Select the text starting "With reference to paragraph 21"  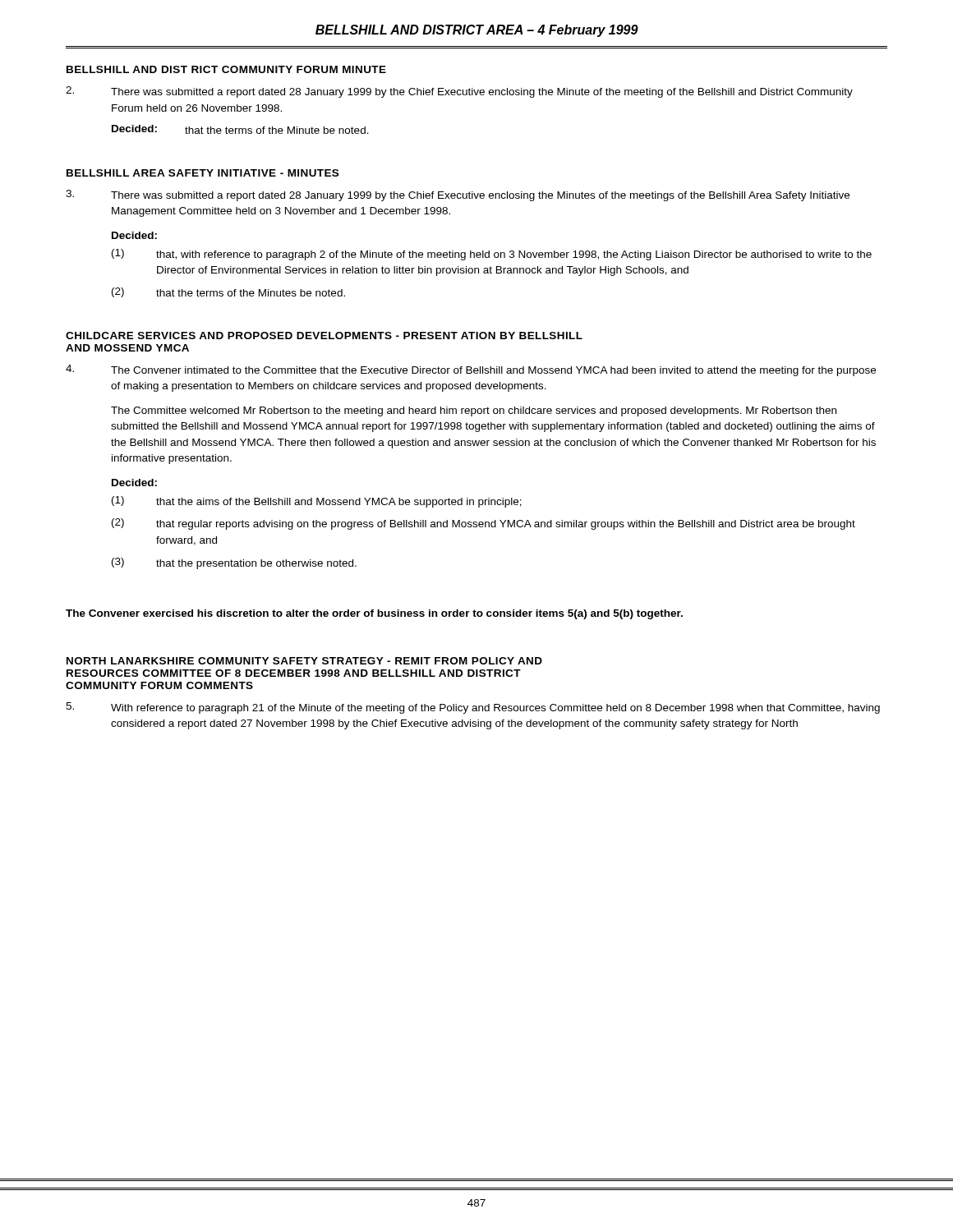(x=476, y=716)
